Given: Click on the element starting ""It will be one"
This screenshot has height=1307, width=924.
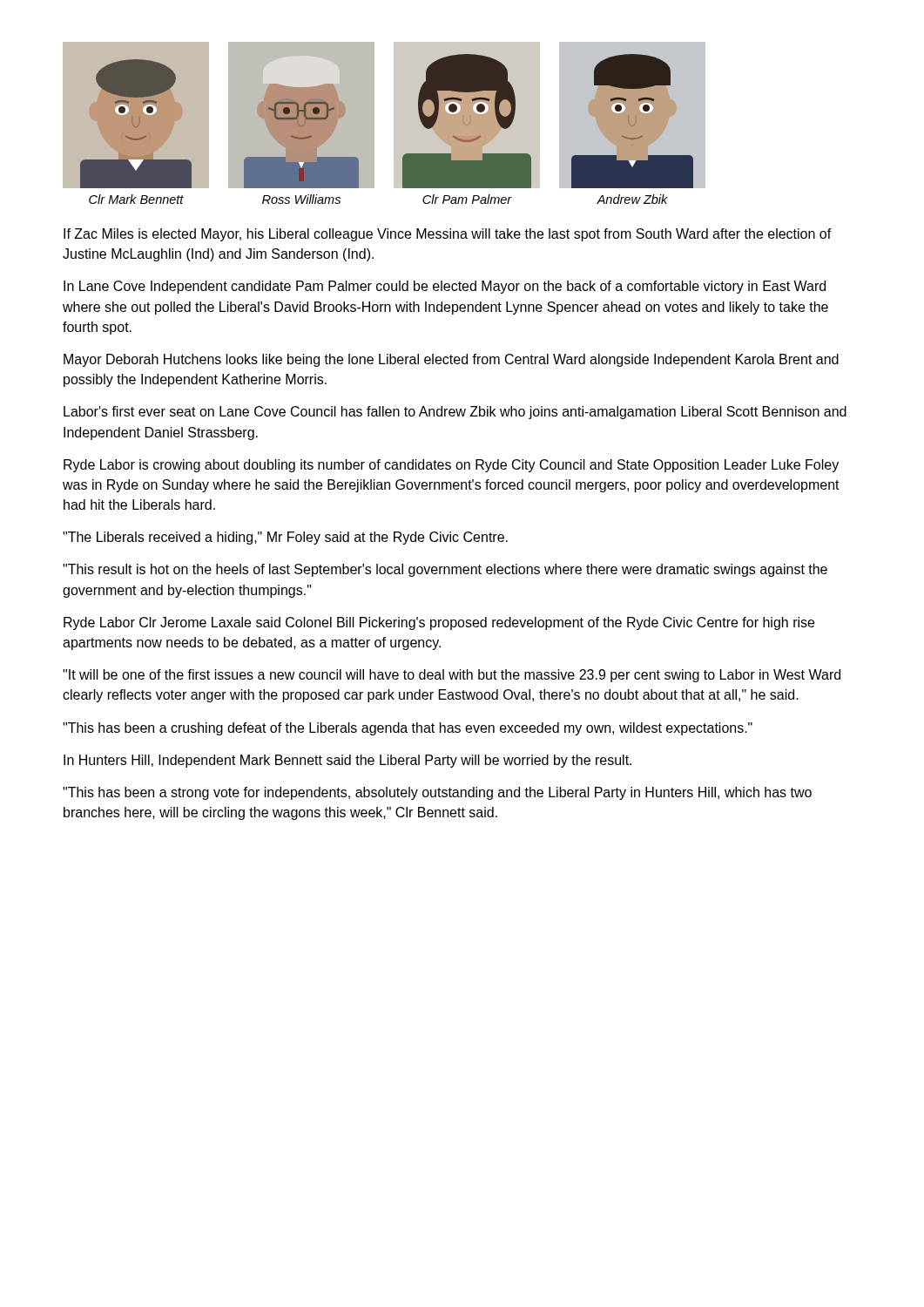Looking at the screenshot, I should pos(452,685).
